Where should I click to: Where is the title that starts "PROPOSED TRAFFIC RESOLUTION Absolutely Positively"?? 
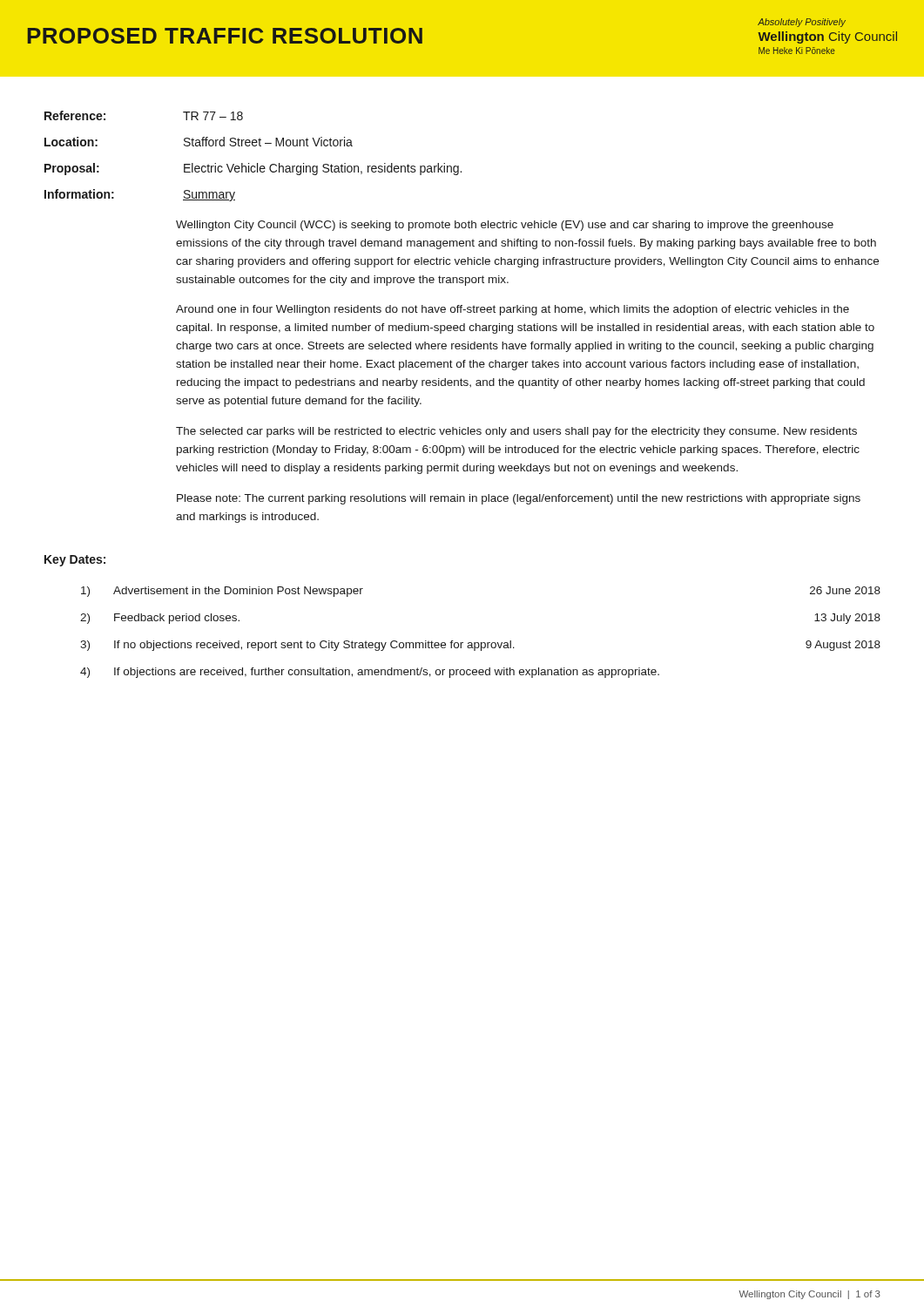(x=219, y=30)
